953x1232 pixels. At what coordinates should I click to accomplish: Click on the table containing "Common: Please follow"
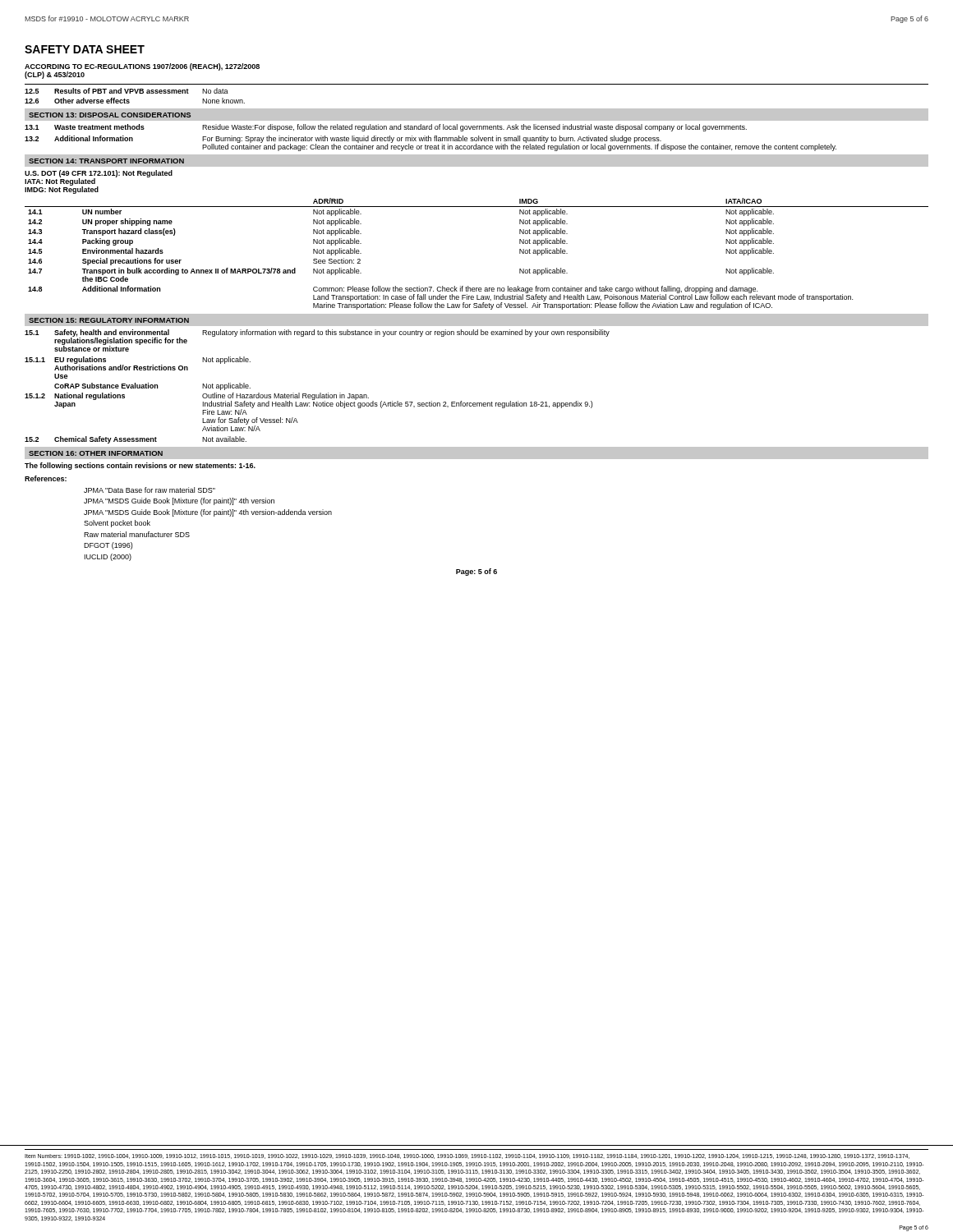[x=476, y=253]
